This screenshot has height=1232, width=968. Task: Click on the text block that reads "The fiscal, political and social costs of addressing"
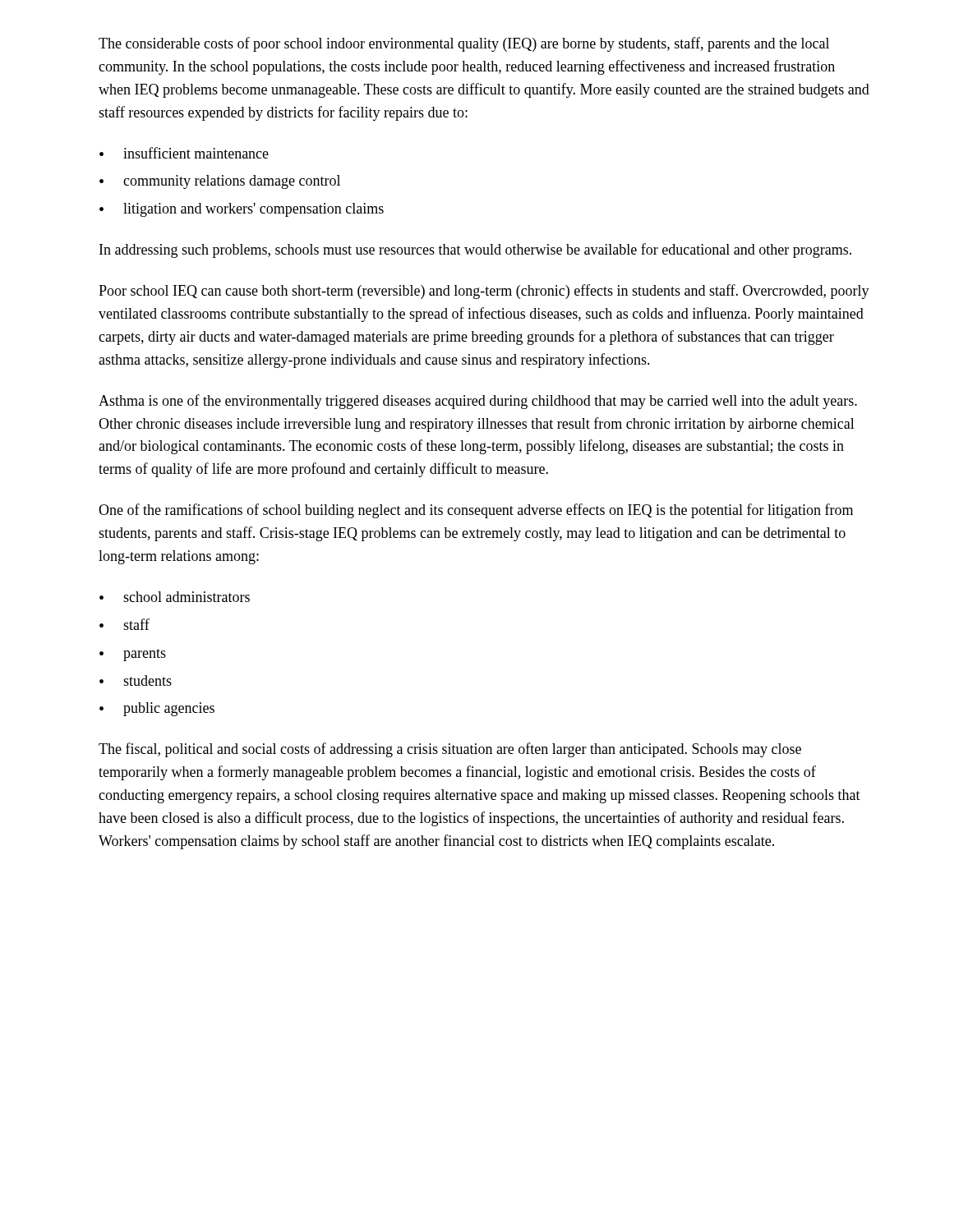click(479, 795)
